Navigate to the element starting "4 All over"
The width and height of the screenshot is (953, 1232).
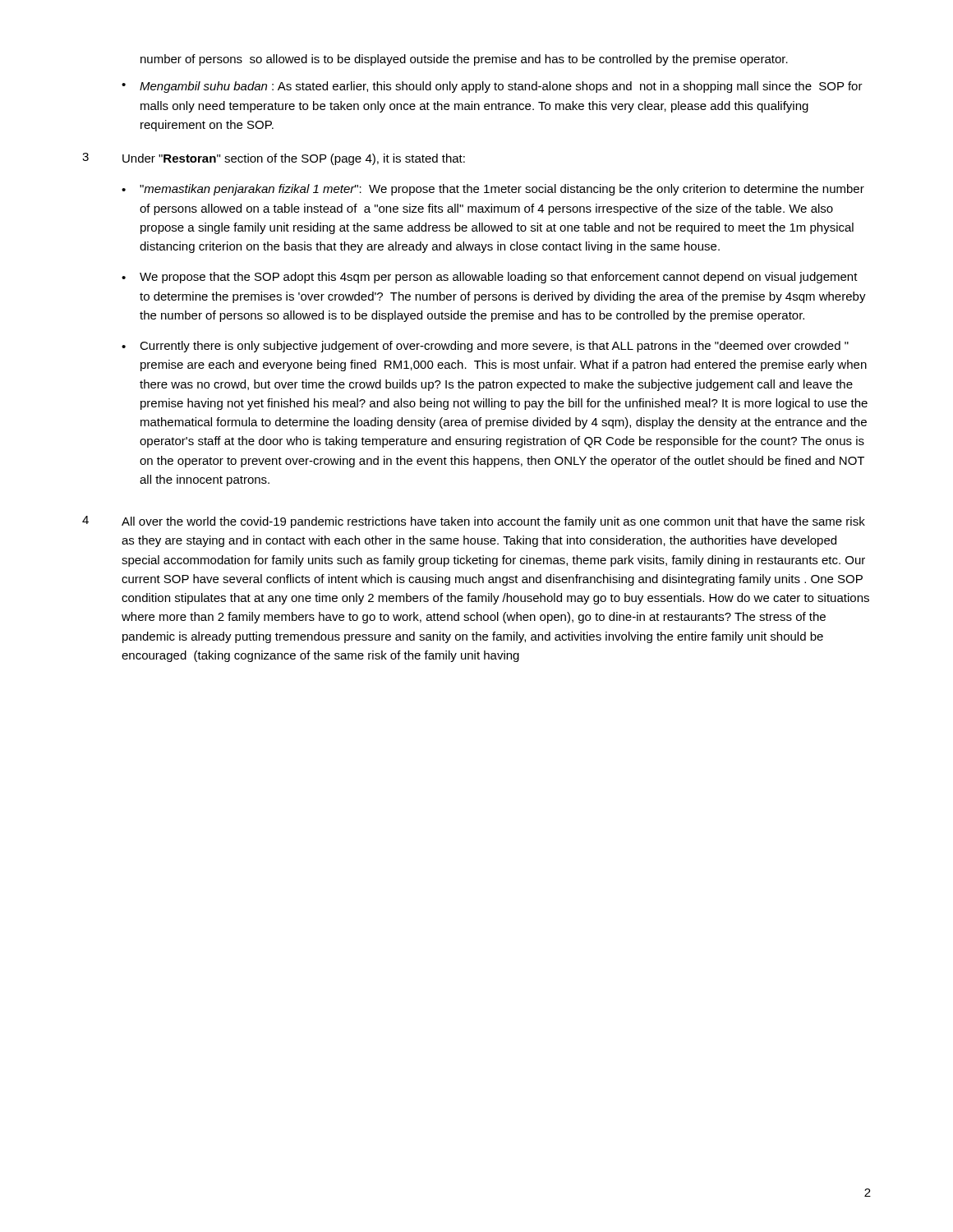point(476,588)
